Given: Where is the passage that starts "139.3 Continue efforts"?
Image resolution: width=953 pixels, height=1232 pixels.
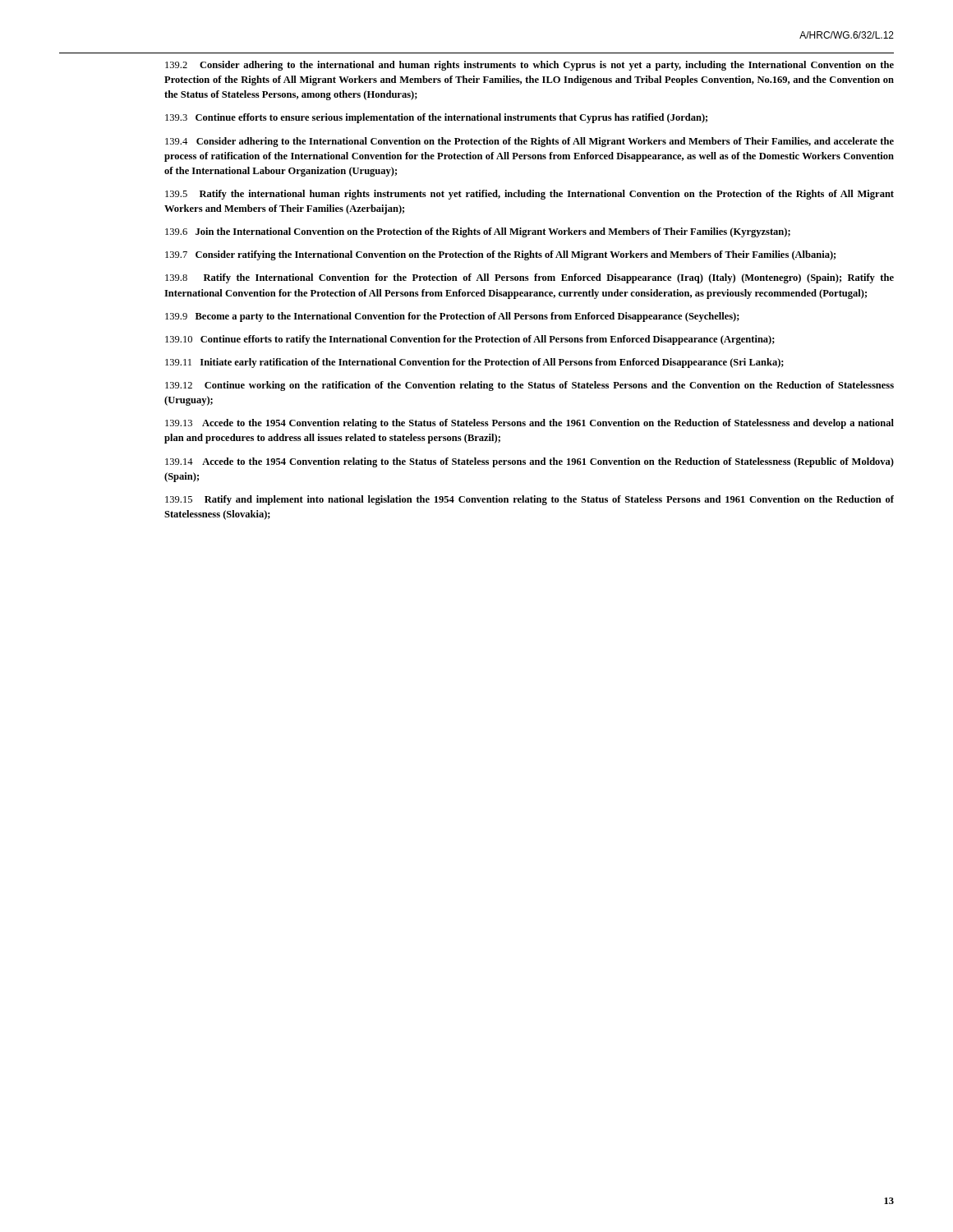Looking at the screenshot, I should coord(436,118).
